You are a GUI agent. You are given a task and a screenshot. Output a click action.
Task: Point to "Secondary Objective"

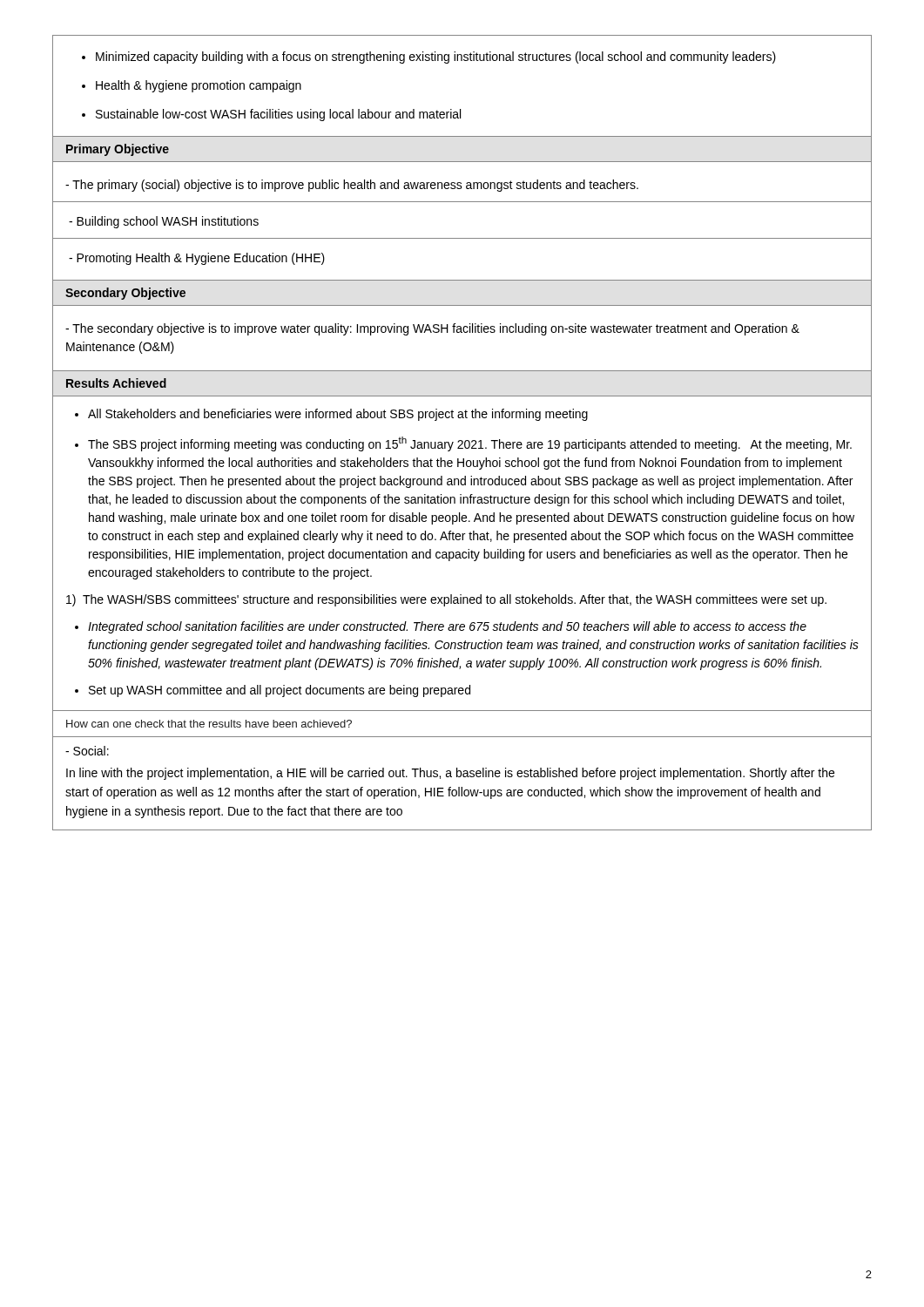pyautogui.click(x=126, y=293)
